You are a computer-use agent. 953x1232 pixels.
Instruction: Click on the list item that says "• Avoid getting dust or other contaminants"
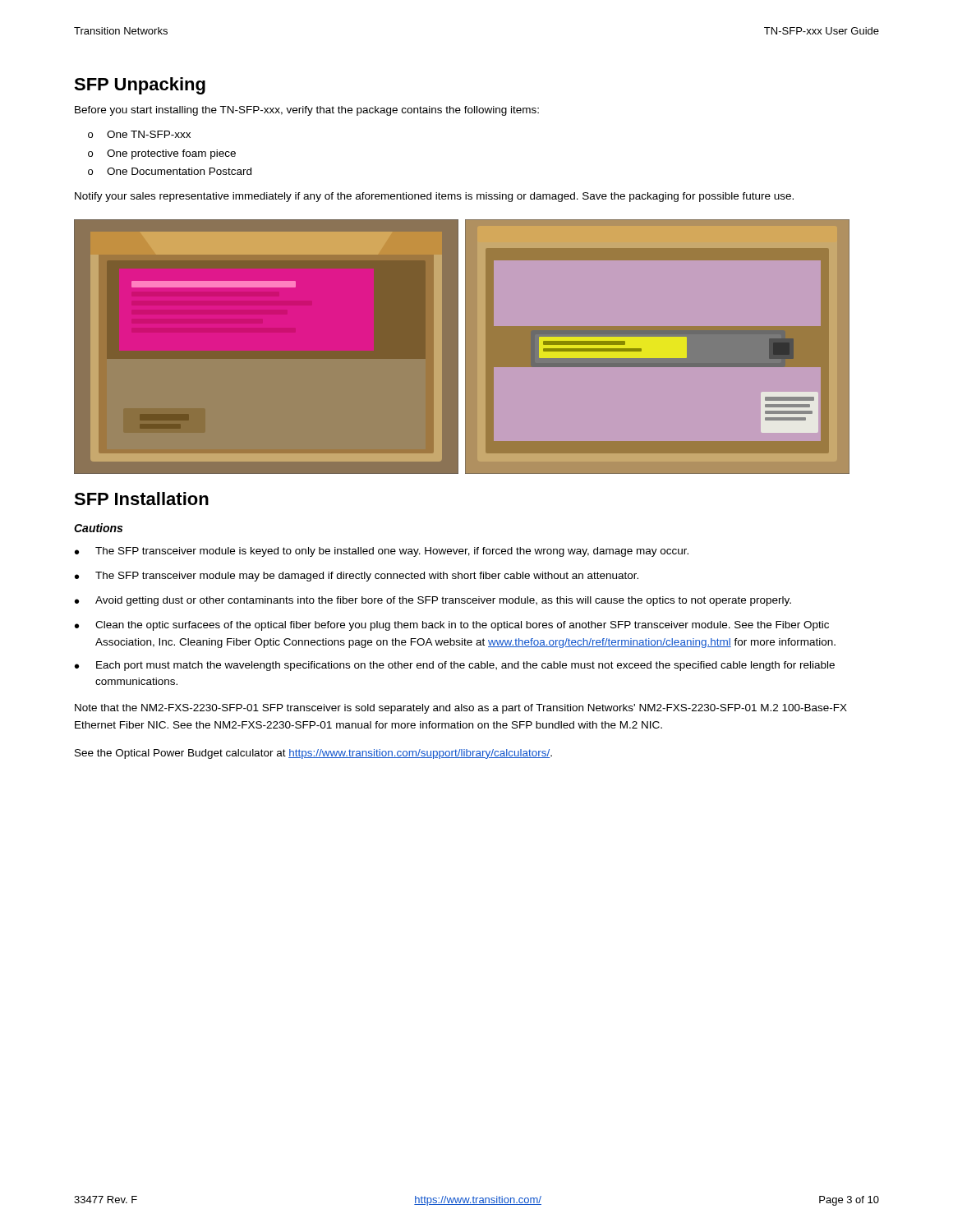476,601
